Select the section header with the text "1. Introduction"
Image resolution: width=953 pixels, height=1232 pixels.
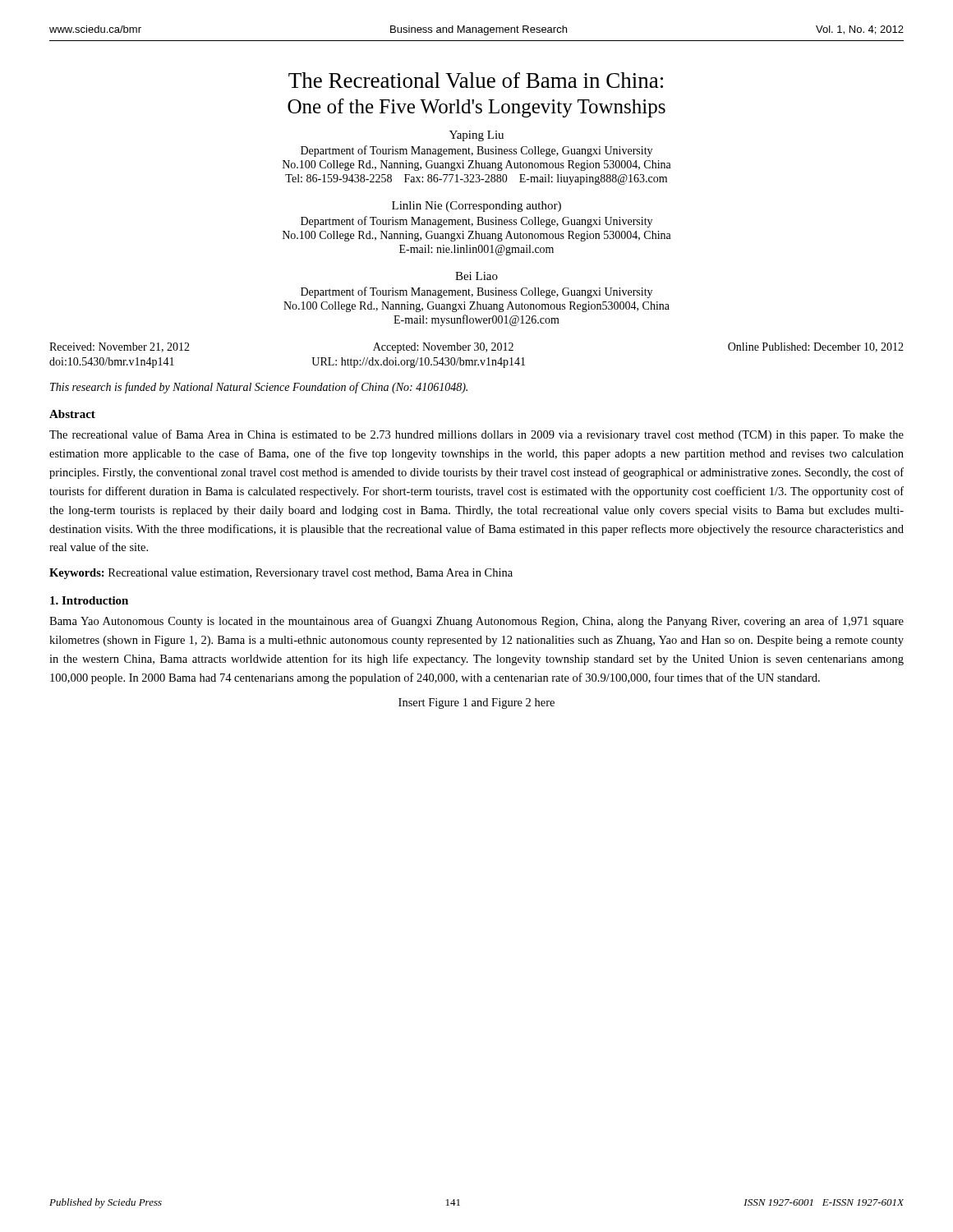point(89,601)
